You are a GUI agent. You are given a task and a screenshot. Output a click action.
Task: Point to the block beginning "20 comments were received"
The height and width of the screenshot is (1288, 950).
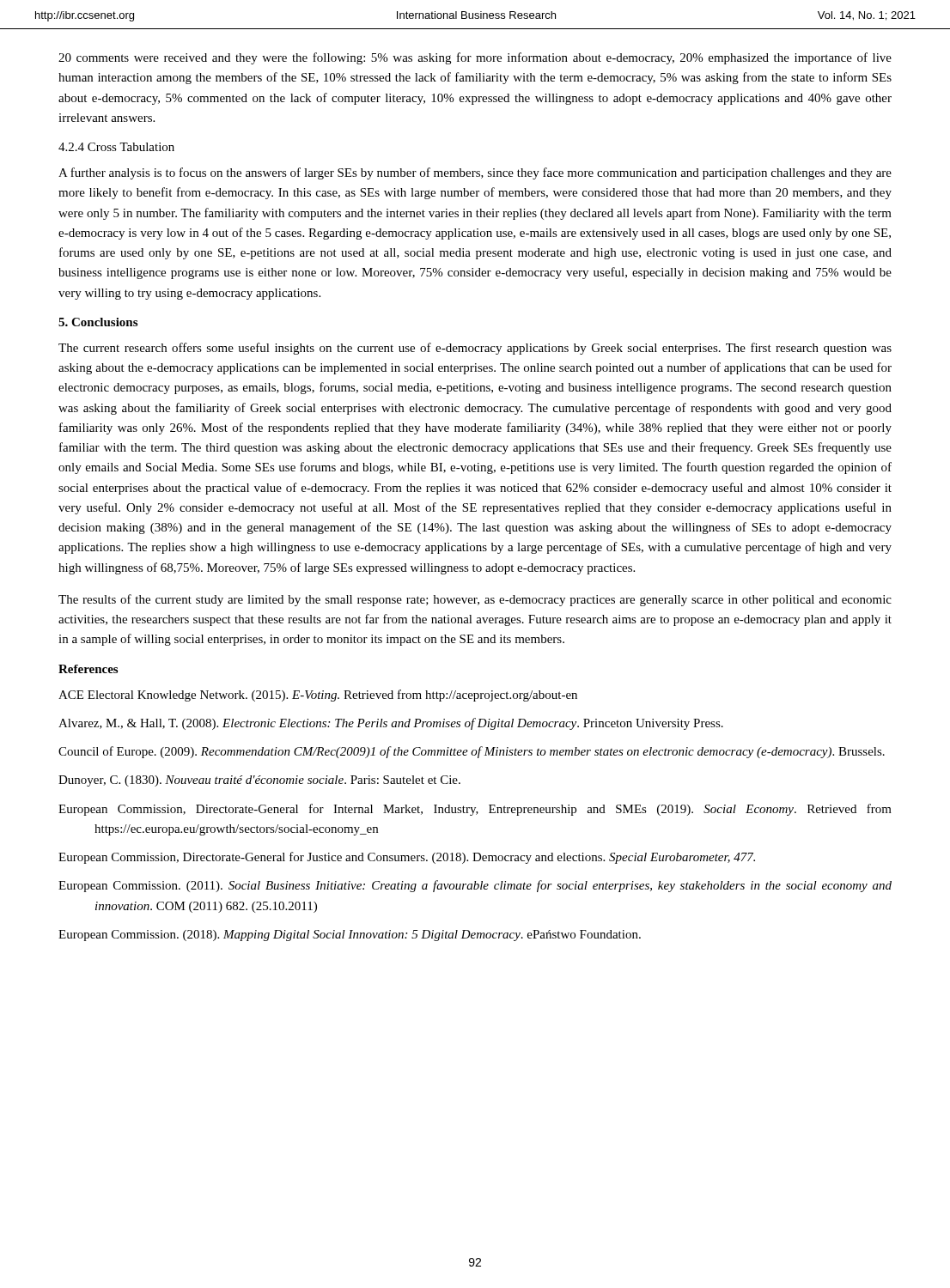coord(475,88)
